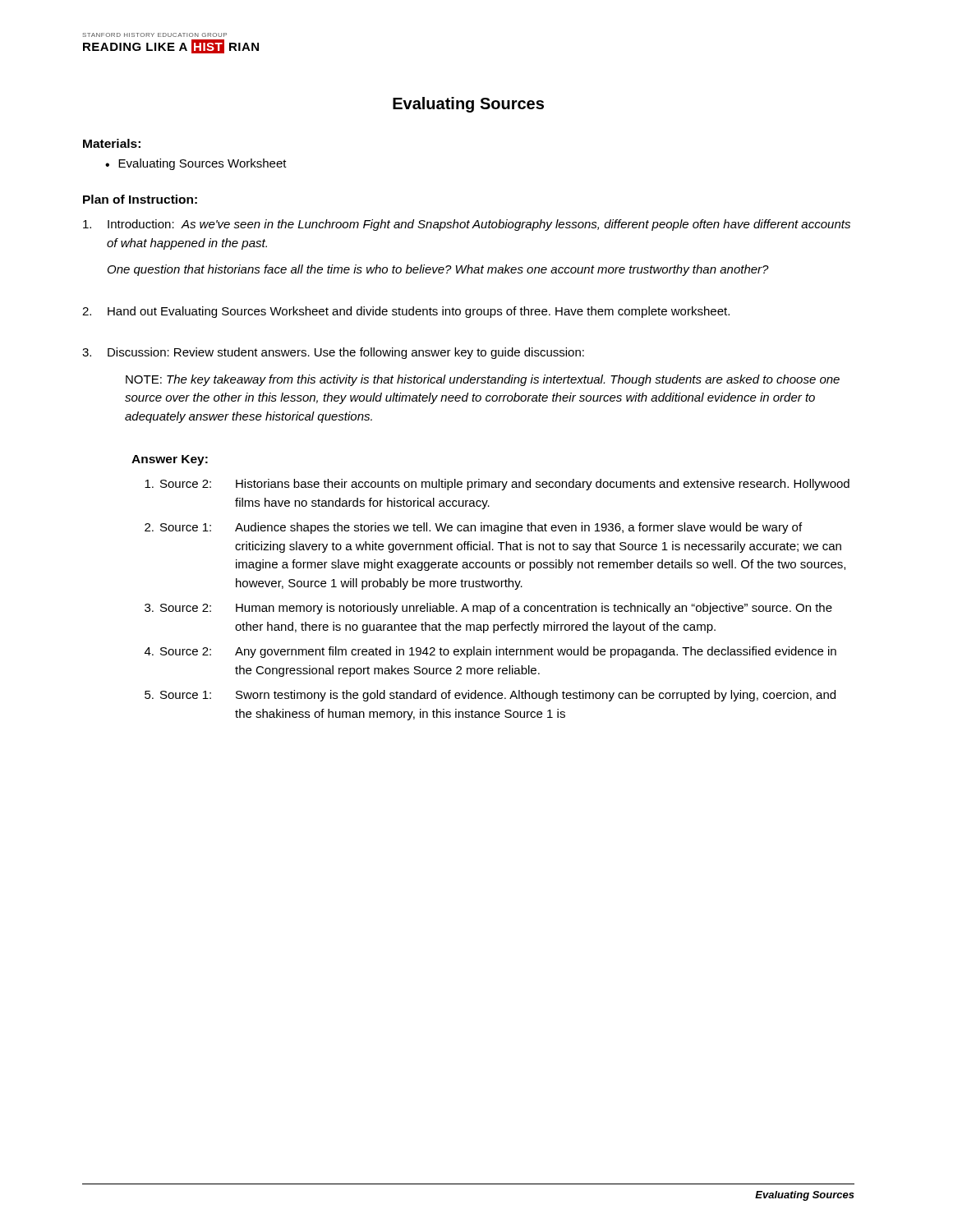This screenshot has width=953, height=1232.
Task: Select the text starting "2. Hand out Evaluating Sources Worksheet and"
Action: pos(468,316)
